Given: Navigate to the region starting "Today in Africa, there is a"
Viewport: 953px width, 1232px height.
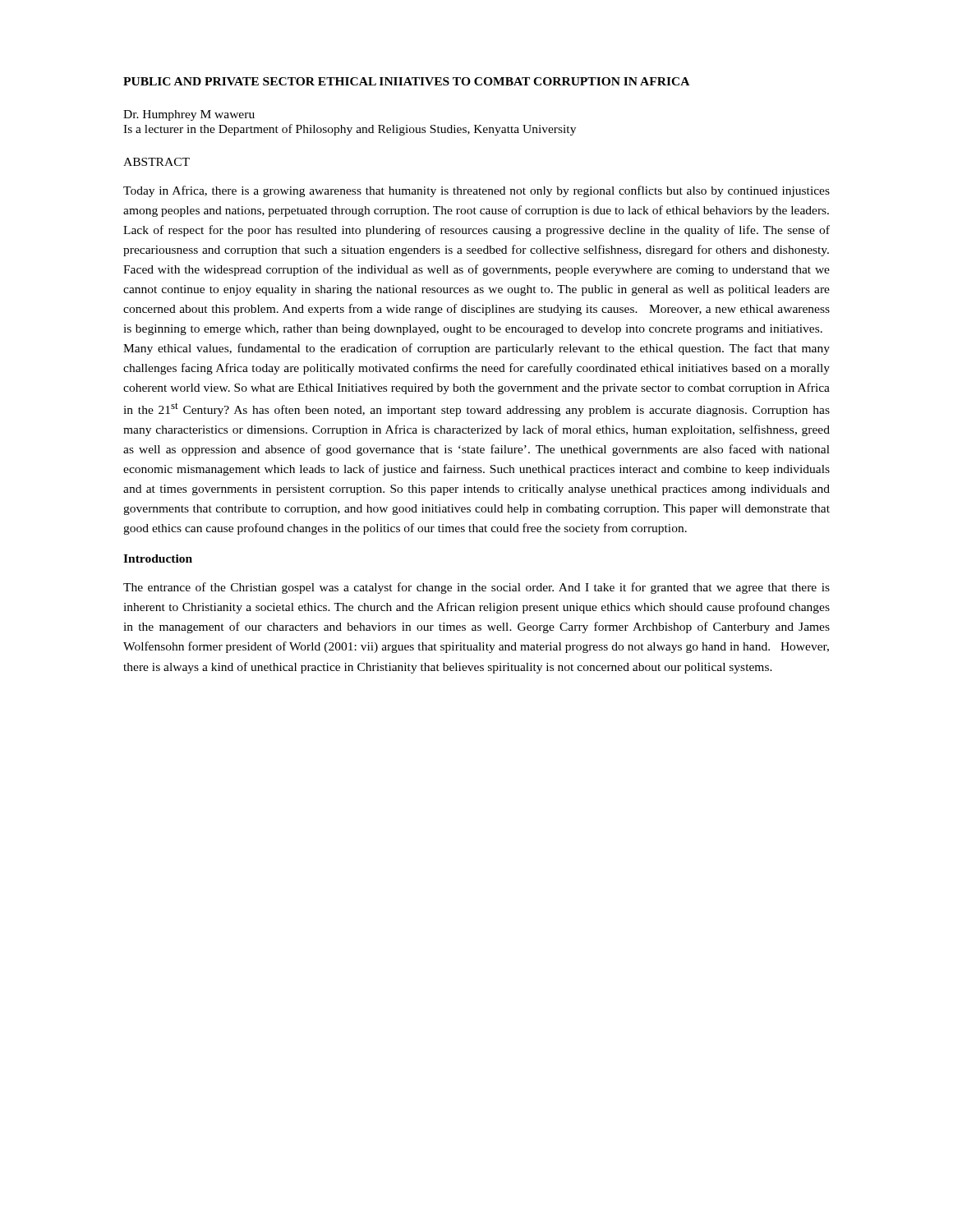Looking at the screenshot, I should tap(476, 360).
